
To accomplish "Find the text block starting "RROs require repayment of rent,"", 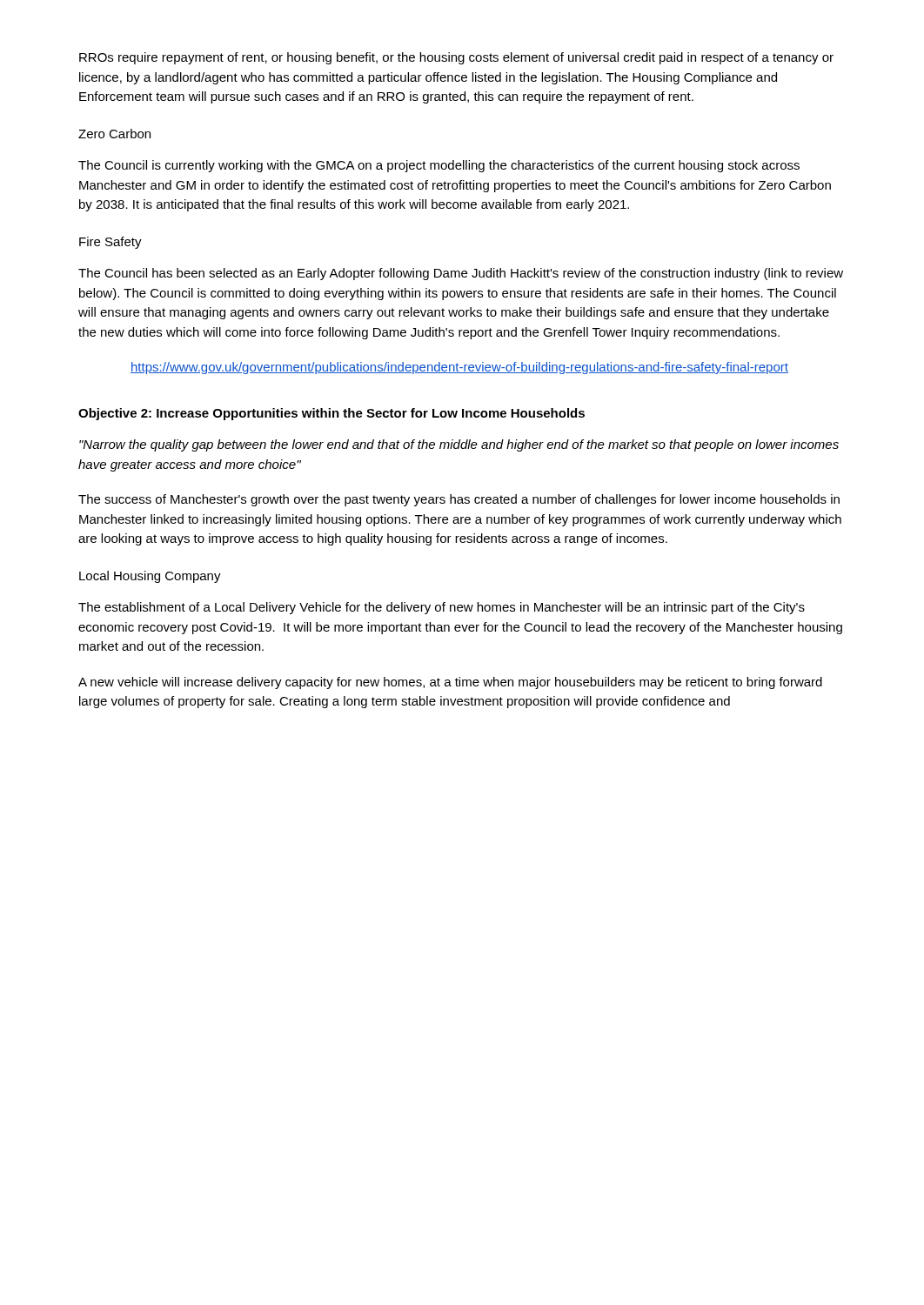I will click(x=456, y=77).
